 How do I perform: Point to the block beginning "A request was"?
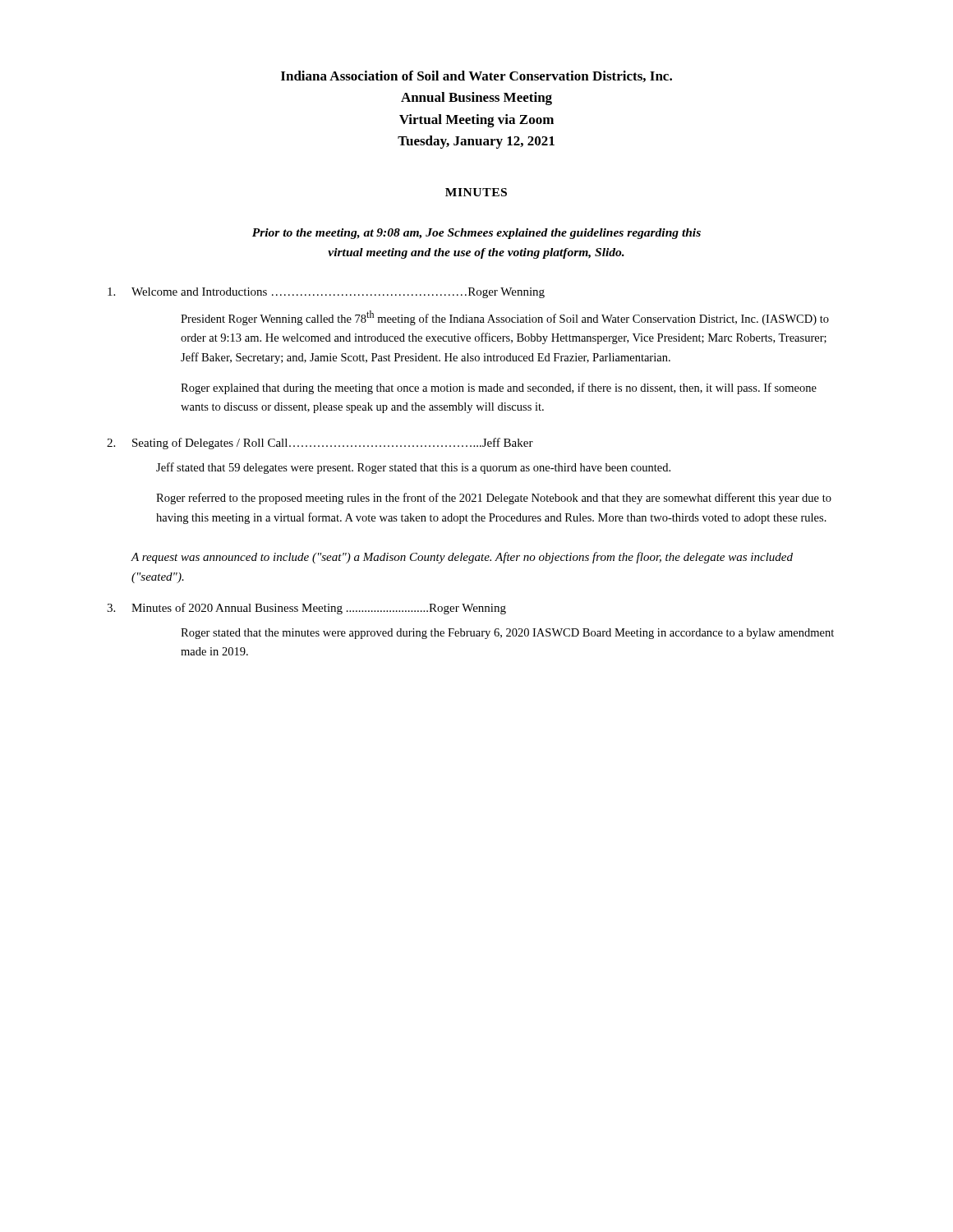click(462, 567)
